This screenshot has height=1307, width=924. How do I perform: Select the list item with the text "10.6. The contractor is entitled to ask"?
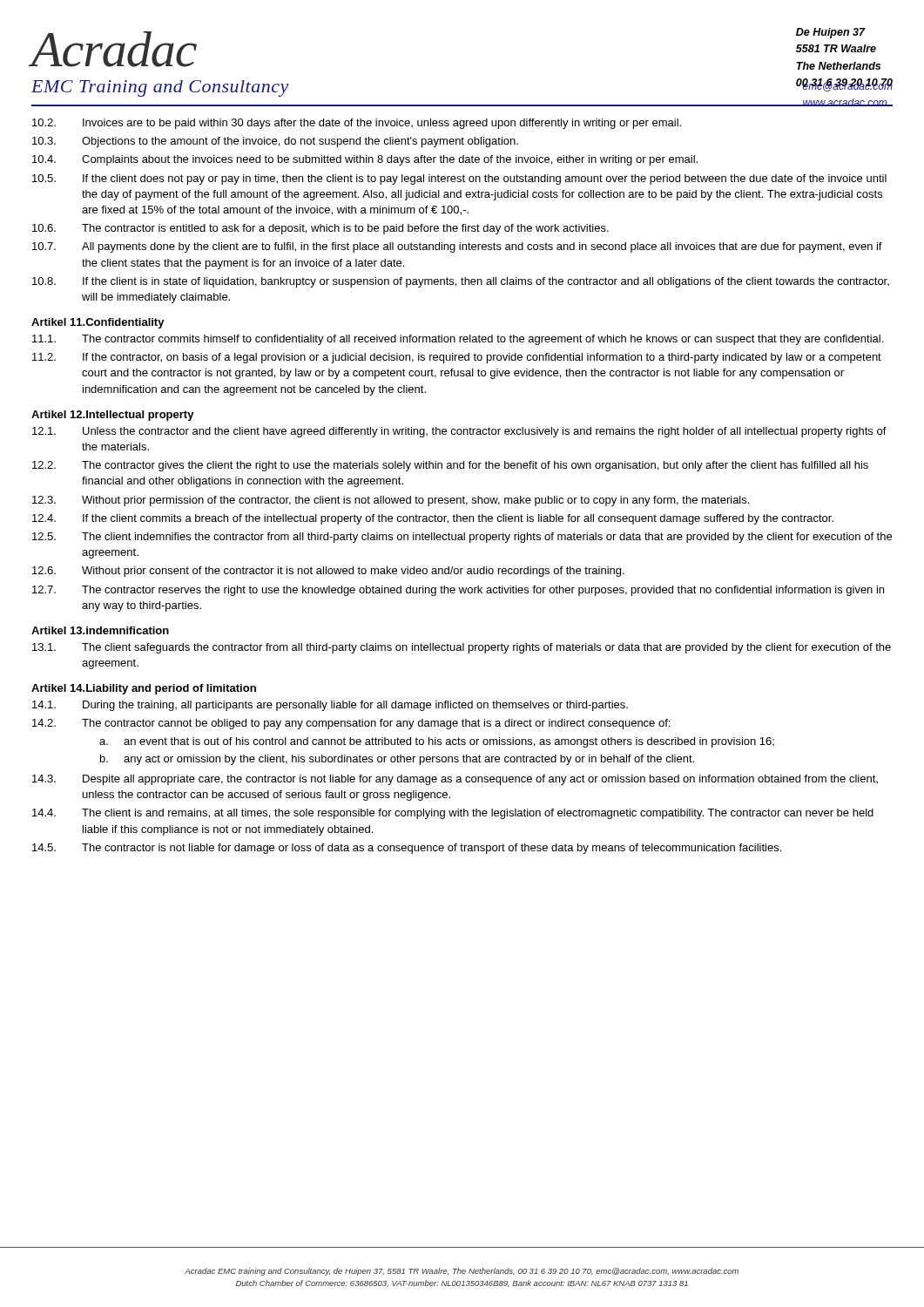pyautogui.click(x=462, y=229)
